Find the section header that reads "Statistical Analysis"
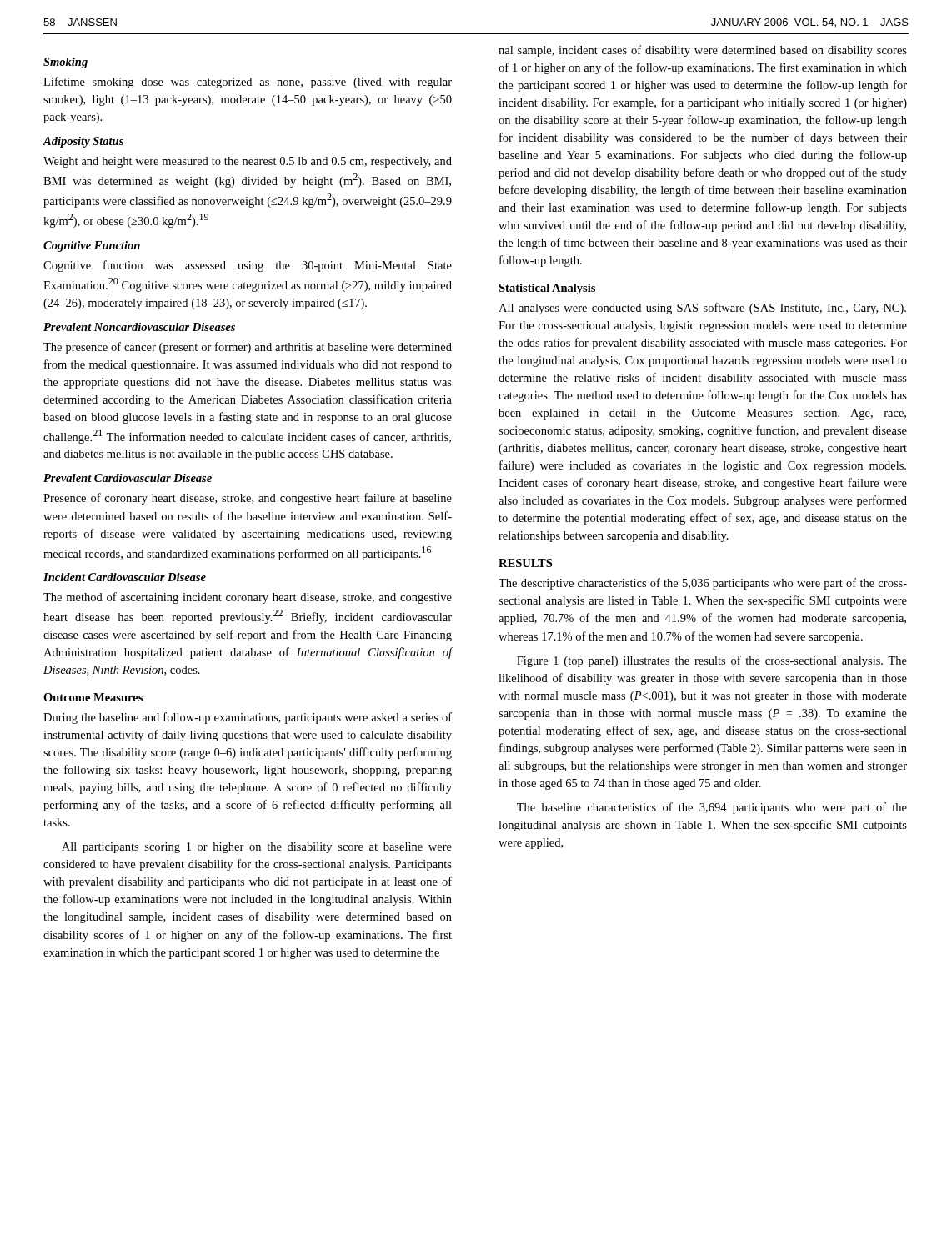Image resolution: width=952 pixels, height=1251 pixels. coord(547,288)
